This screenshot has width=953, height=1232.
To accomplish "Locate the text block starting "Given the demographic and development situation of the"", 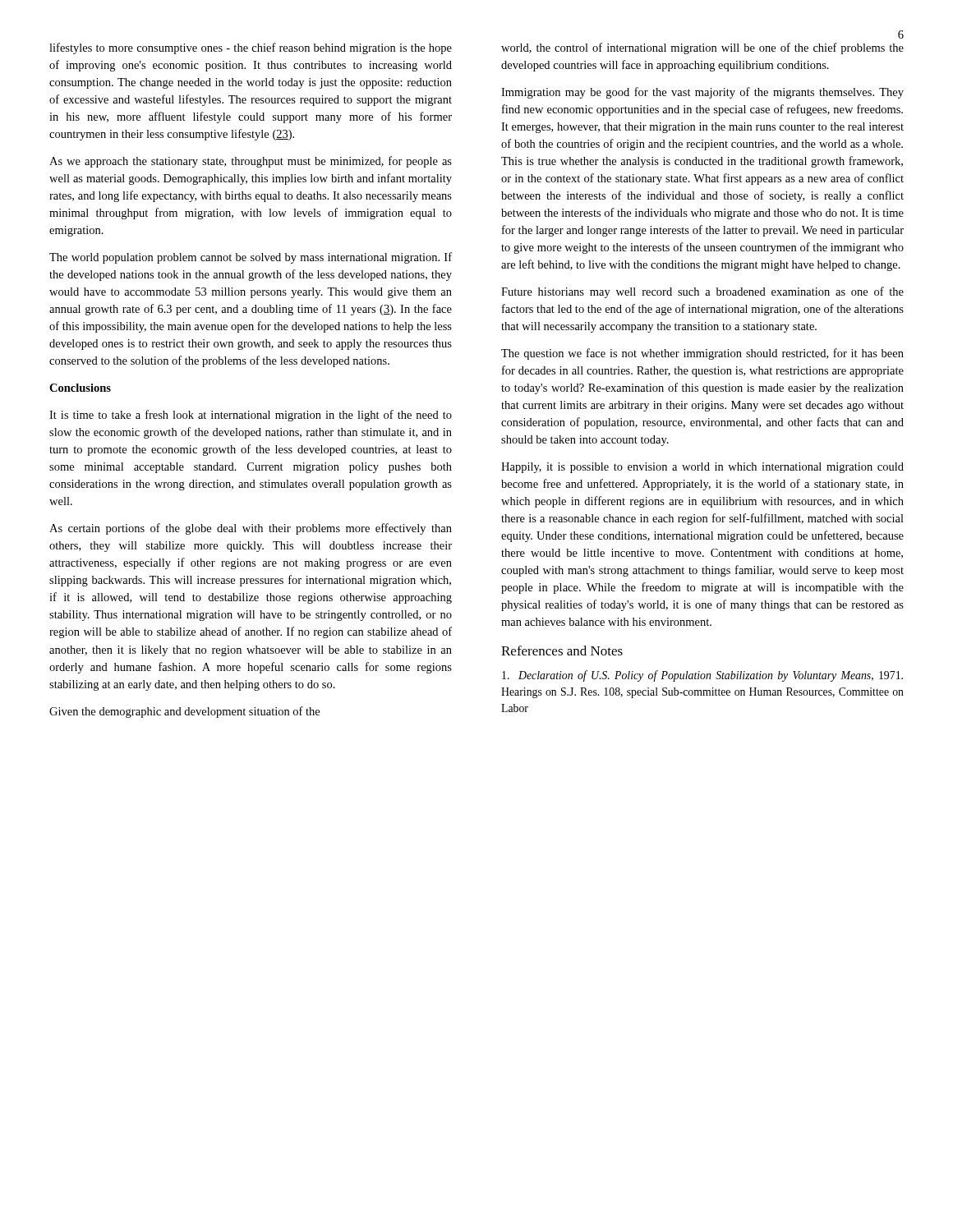I will coord(251,711).
